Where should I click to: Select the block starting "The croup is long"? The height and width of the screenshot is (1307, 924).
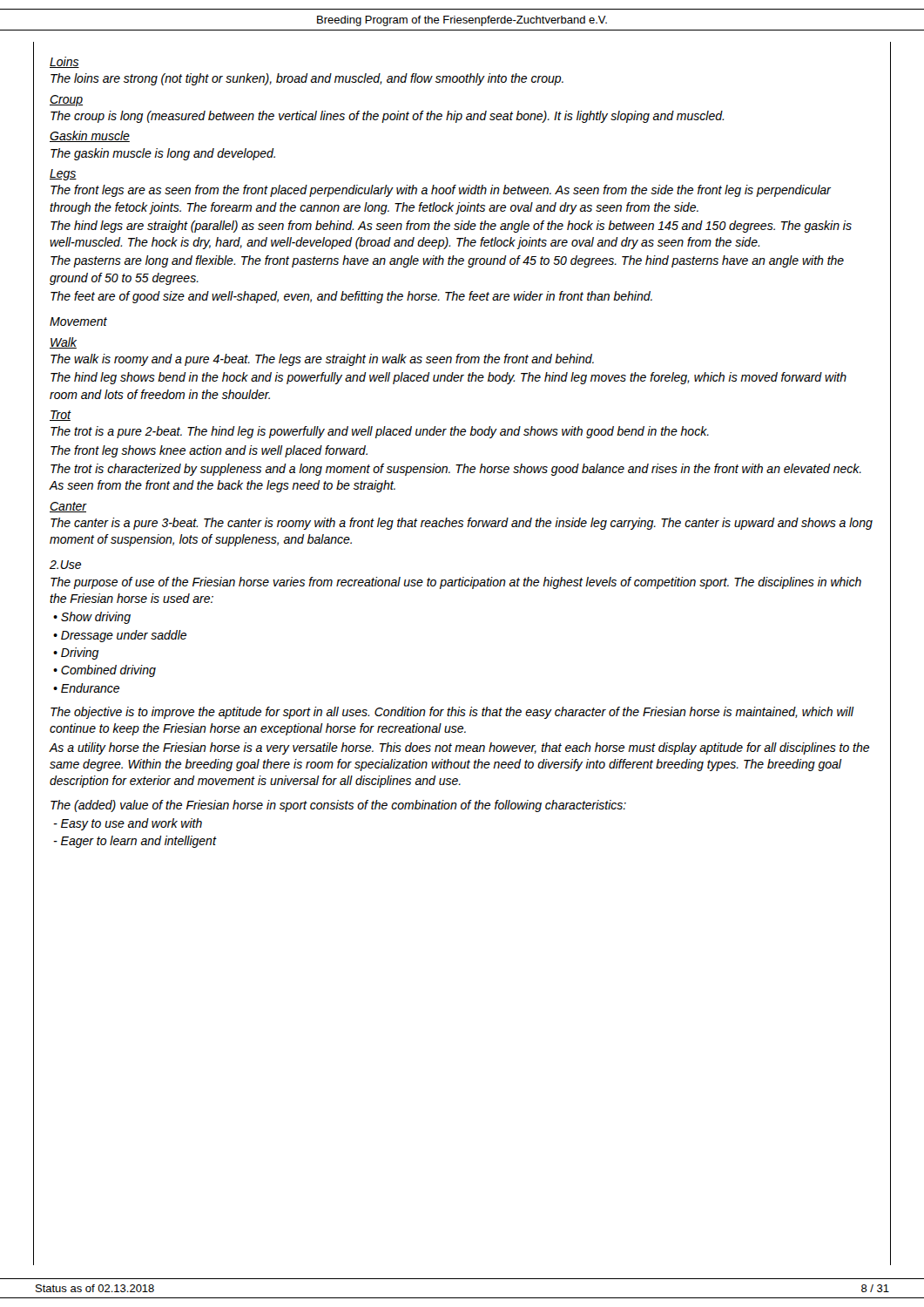coord(462,116)
